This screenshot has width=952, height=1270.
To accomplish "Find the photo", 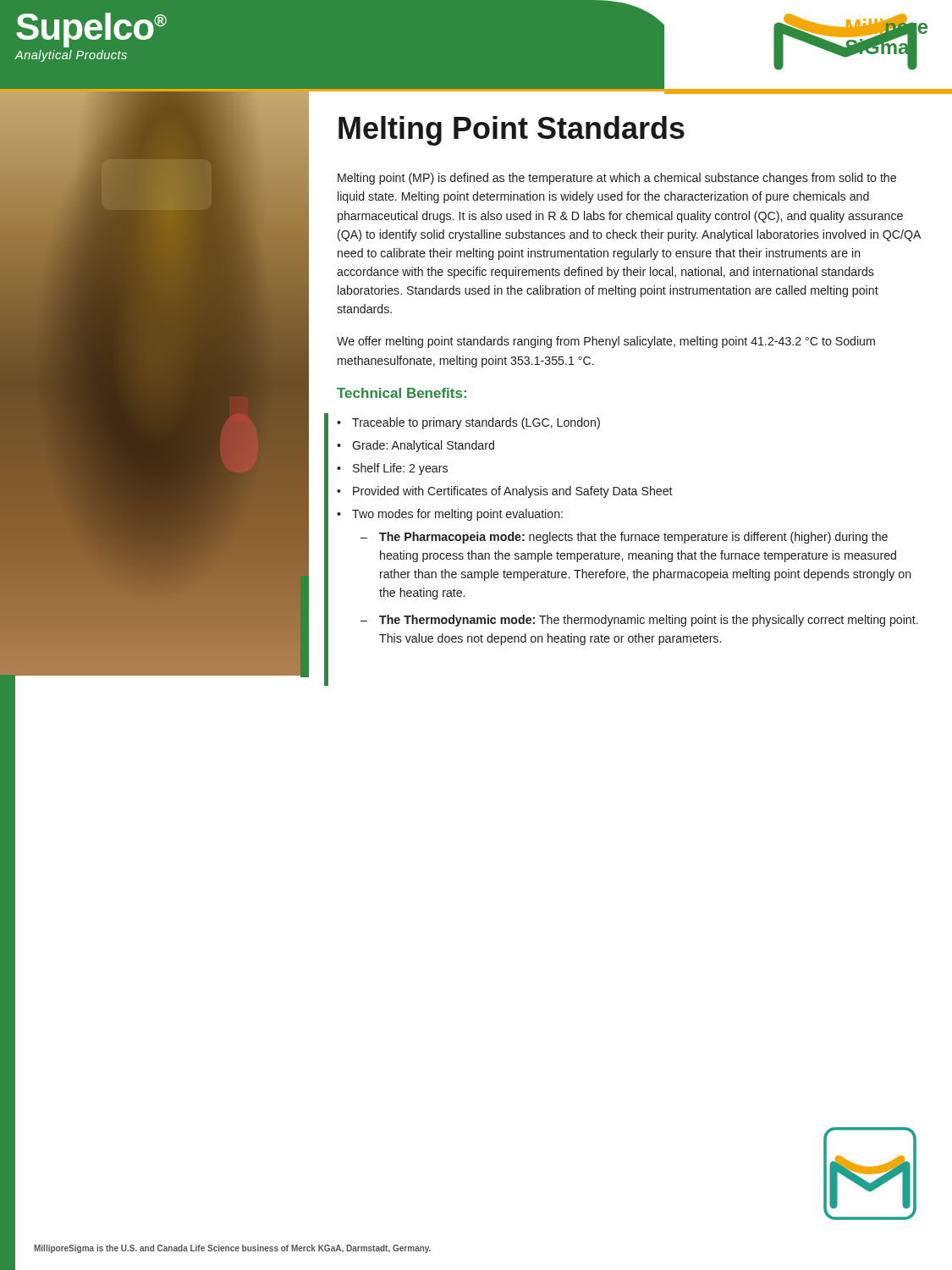I will pyautogui.click(x=154, y=384).
